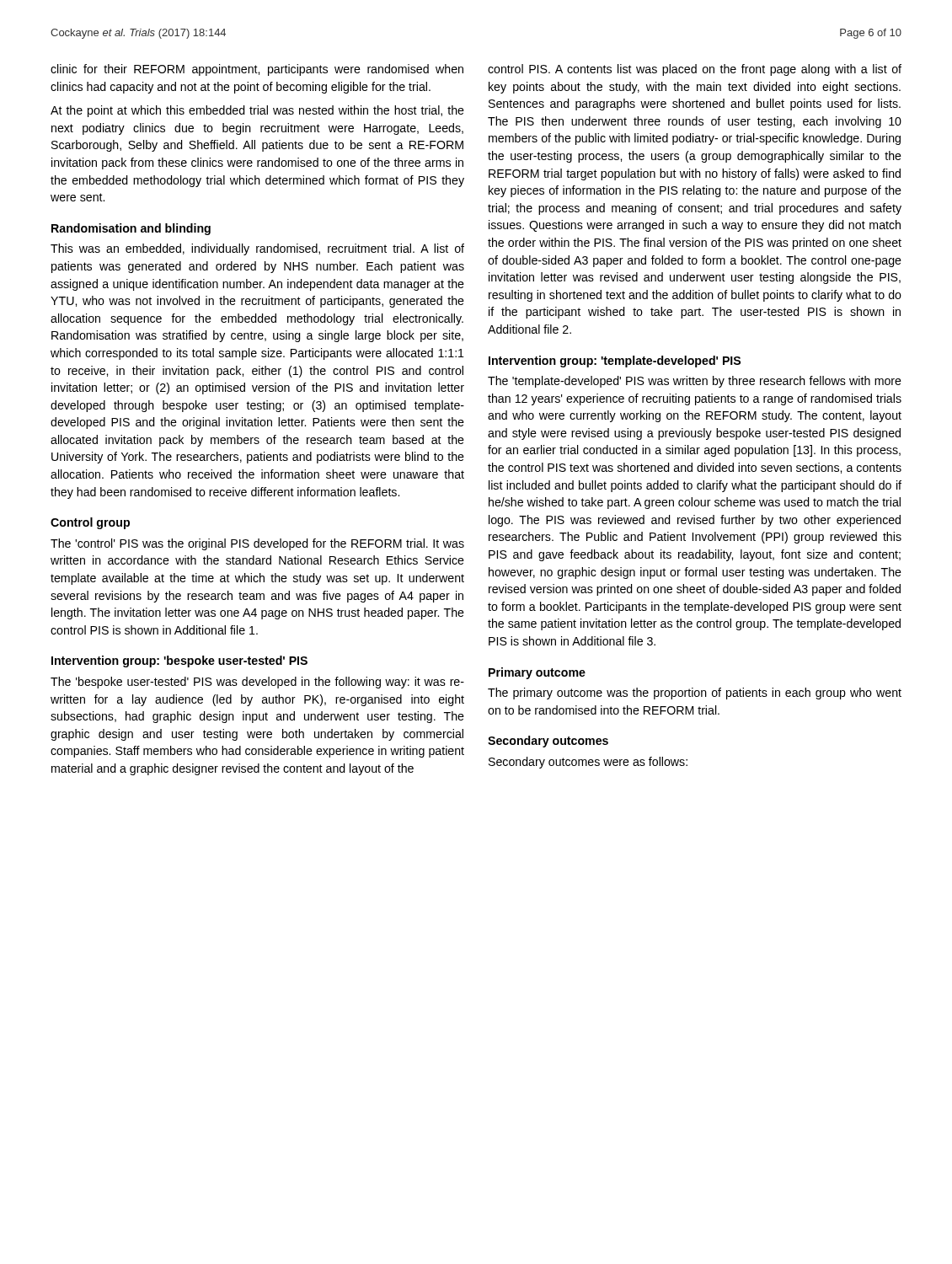
Task: Select the block starting "Intervention group: 'bespoke user-tested' PIS"
Action: click(179, 661)
